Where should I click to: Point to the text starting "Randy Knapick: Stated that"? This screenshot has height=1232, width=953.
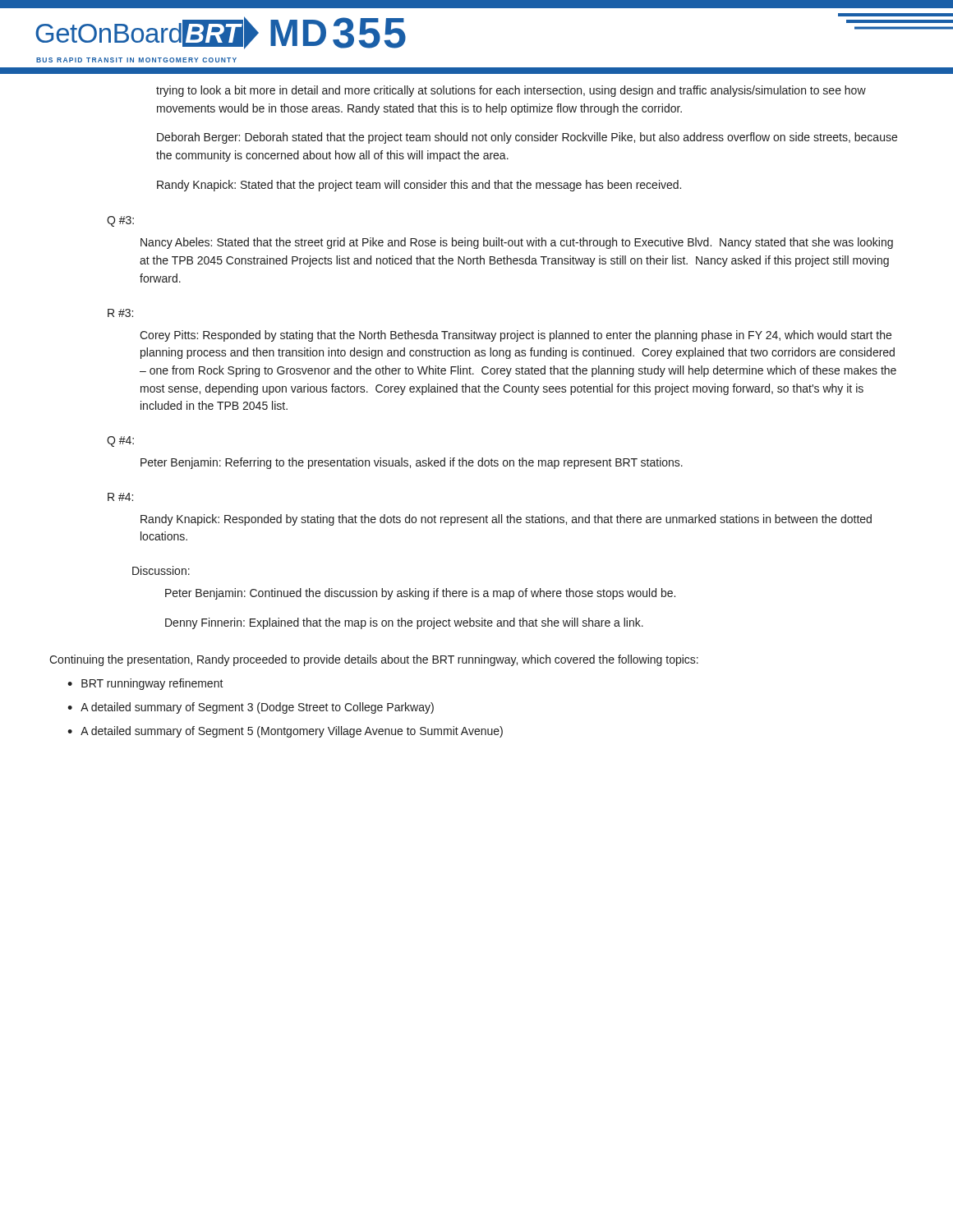tap(419, 185)
